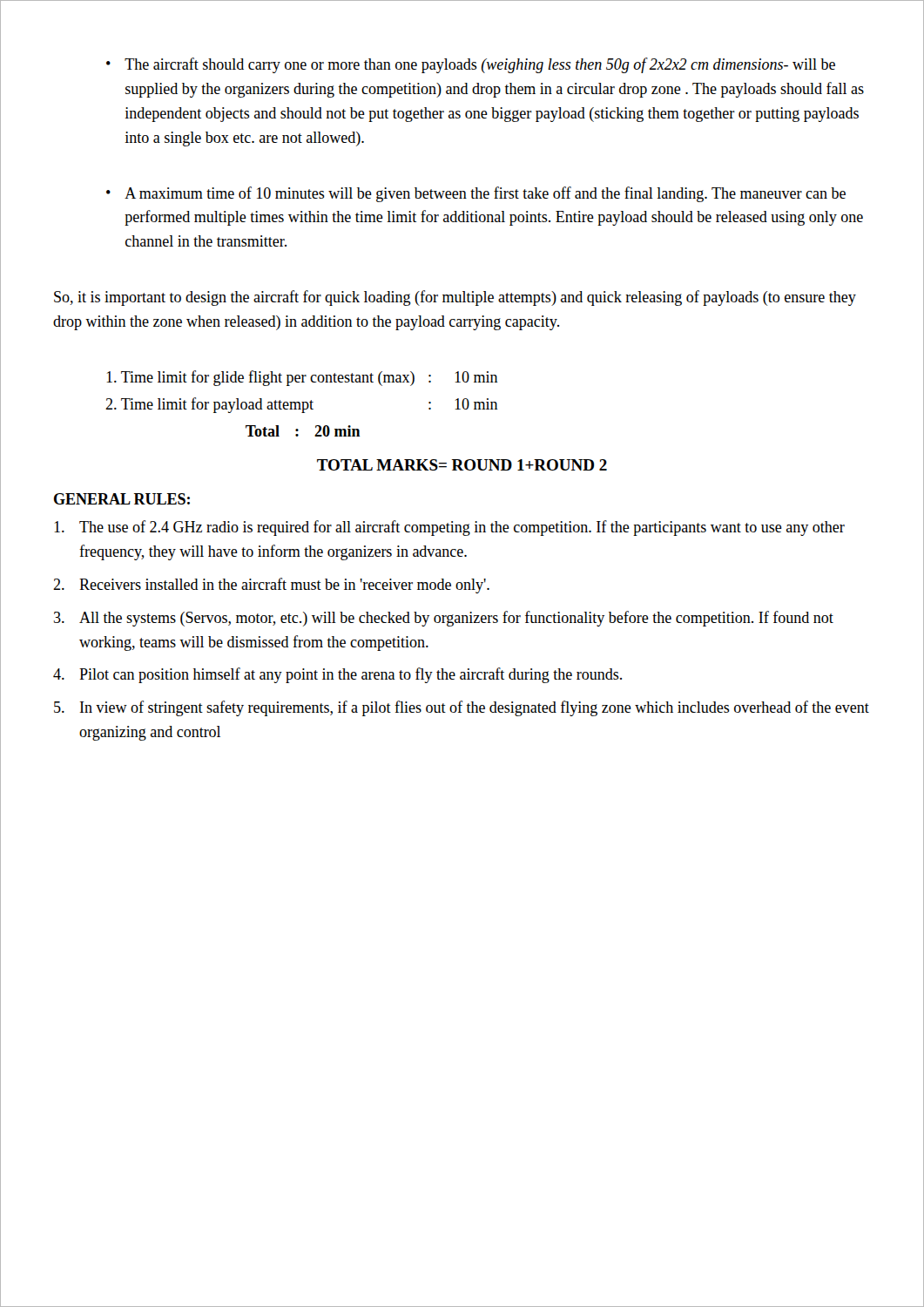The image size is (924, 1307).
Task: Find the table that mentions "Time limit for glide flight"
Action: (x=488, y=405)
